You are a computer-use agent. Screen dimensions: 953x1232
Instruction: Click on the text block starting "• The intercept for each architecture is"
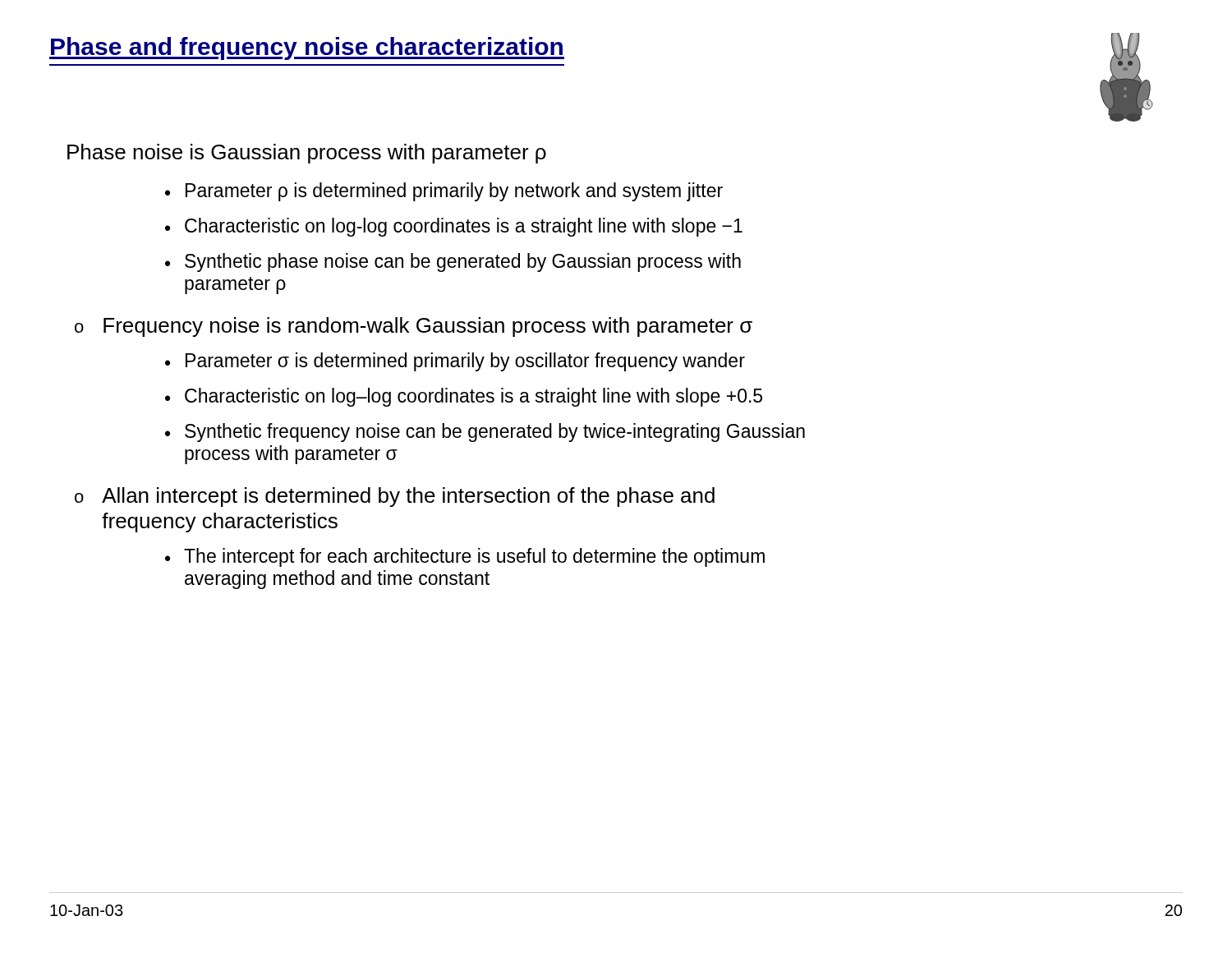click(x=465, y=568)
